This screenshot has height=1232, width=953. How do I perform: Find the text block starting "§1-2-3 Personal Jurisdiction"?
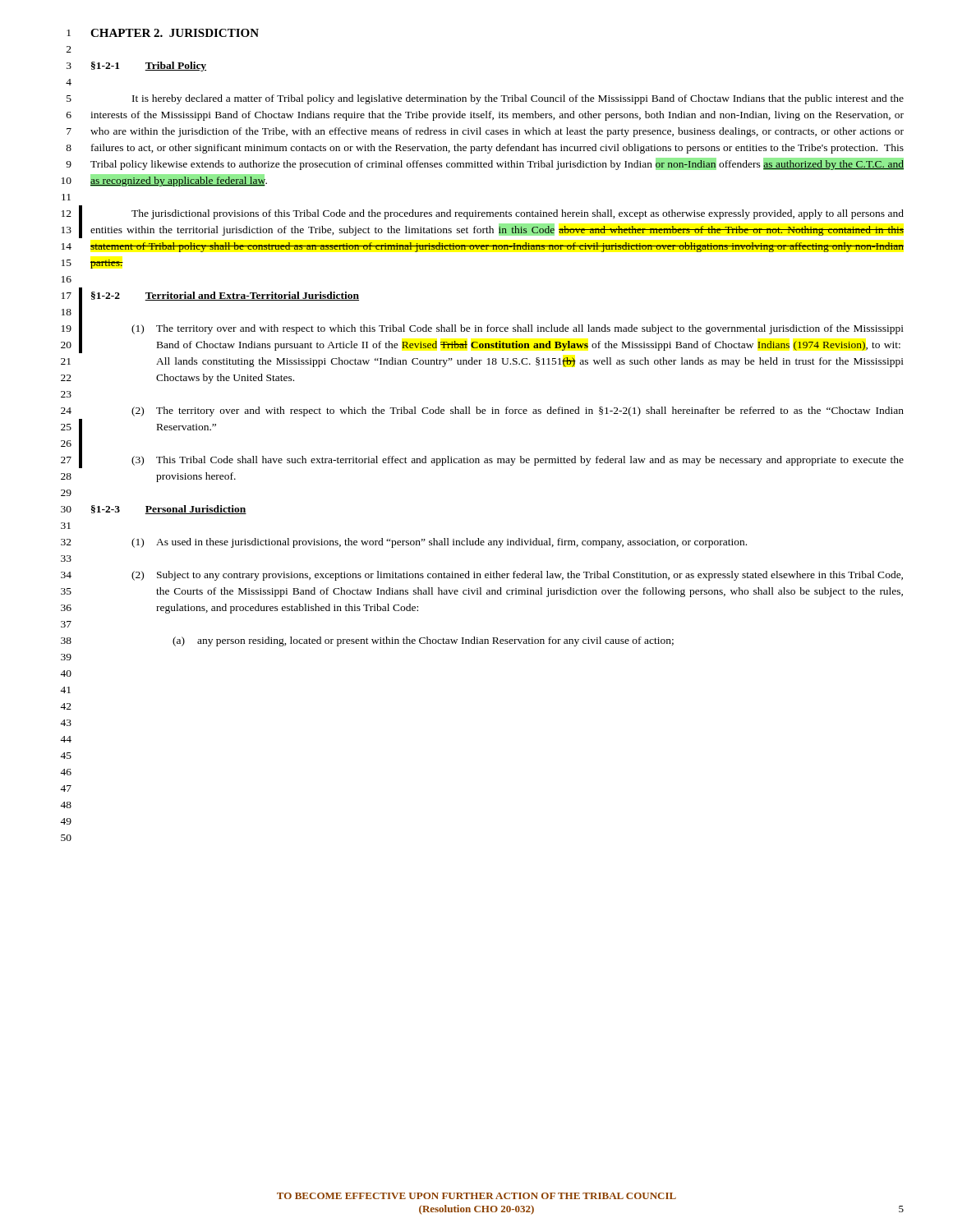pos(168,509)
